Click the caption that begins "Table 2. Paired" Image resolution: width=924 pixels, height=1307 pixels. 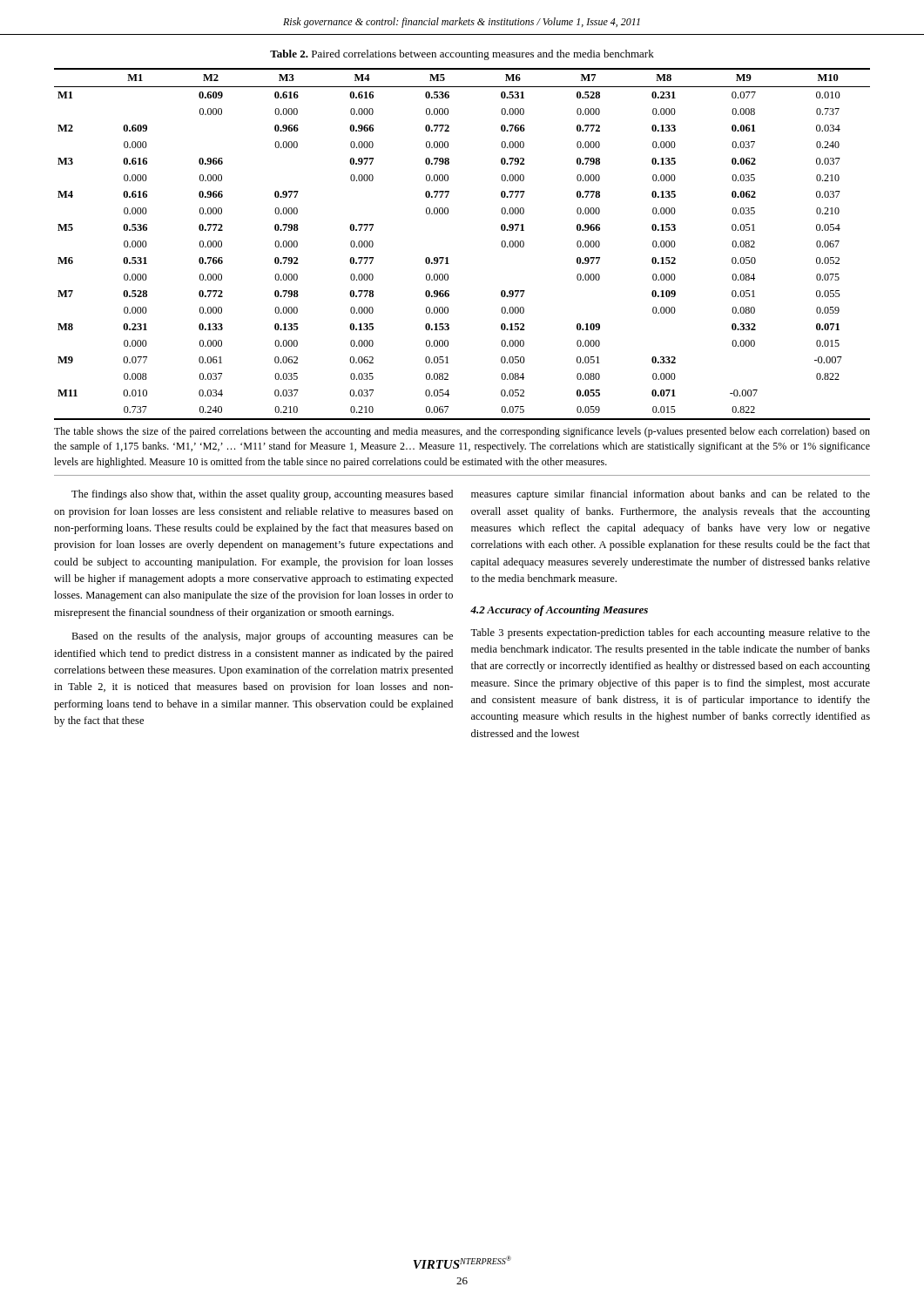[x=462, y=54]
